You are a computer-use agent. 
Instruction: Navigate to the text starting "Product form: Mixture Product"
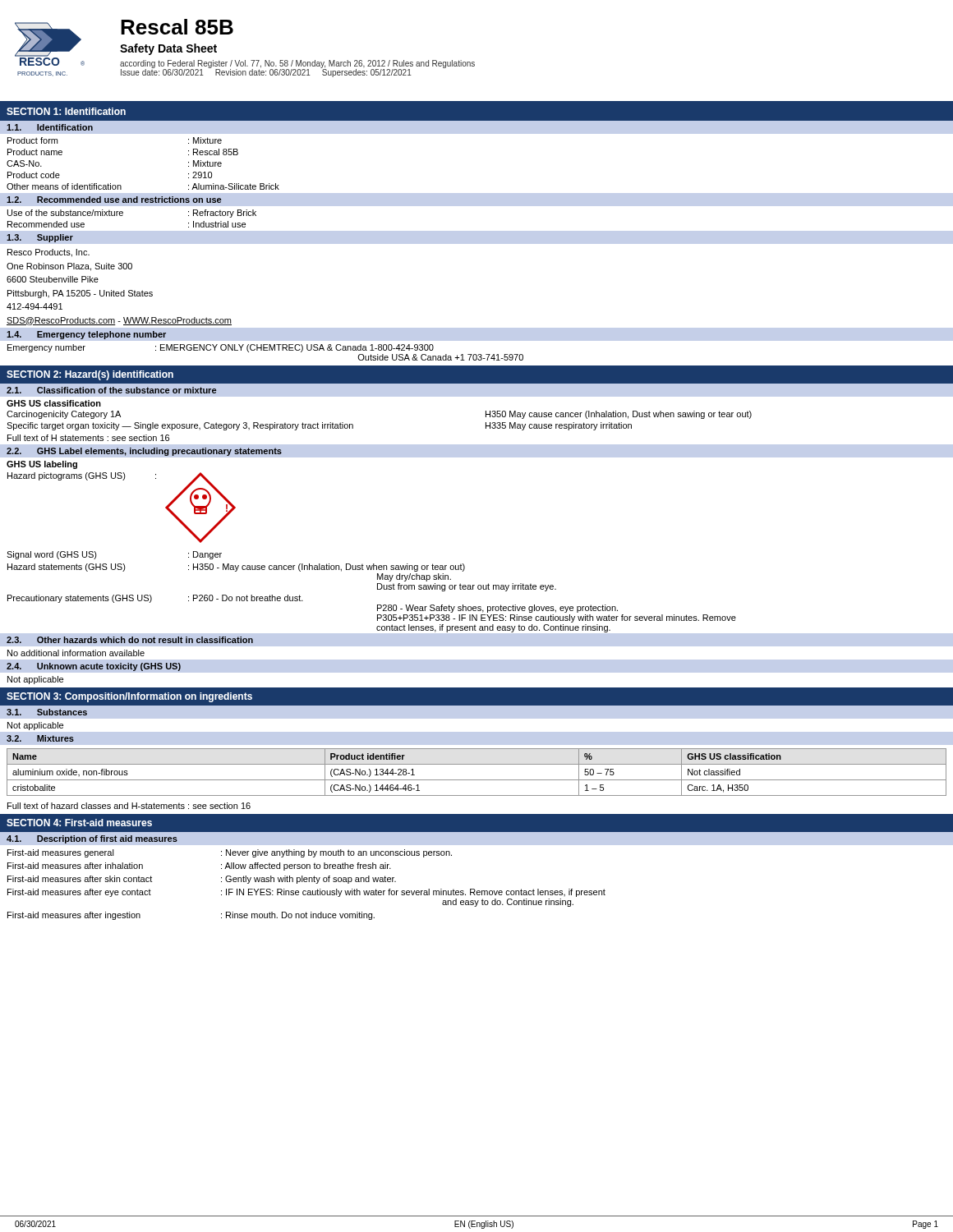[x=32, y=140]
